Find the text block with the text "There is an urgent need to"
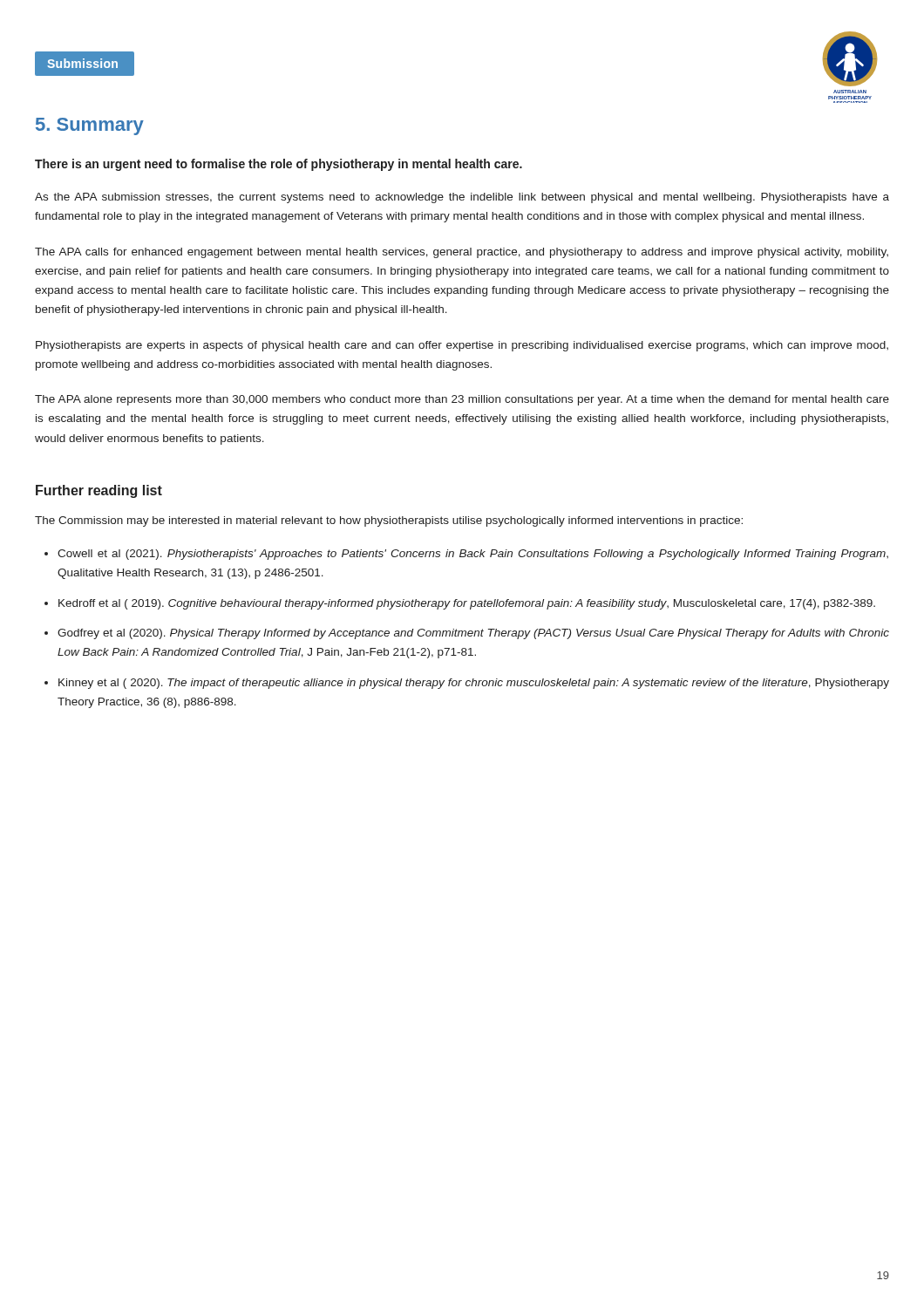This screenshot has height=1308, width=924. pos(462,164)
